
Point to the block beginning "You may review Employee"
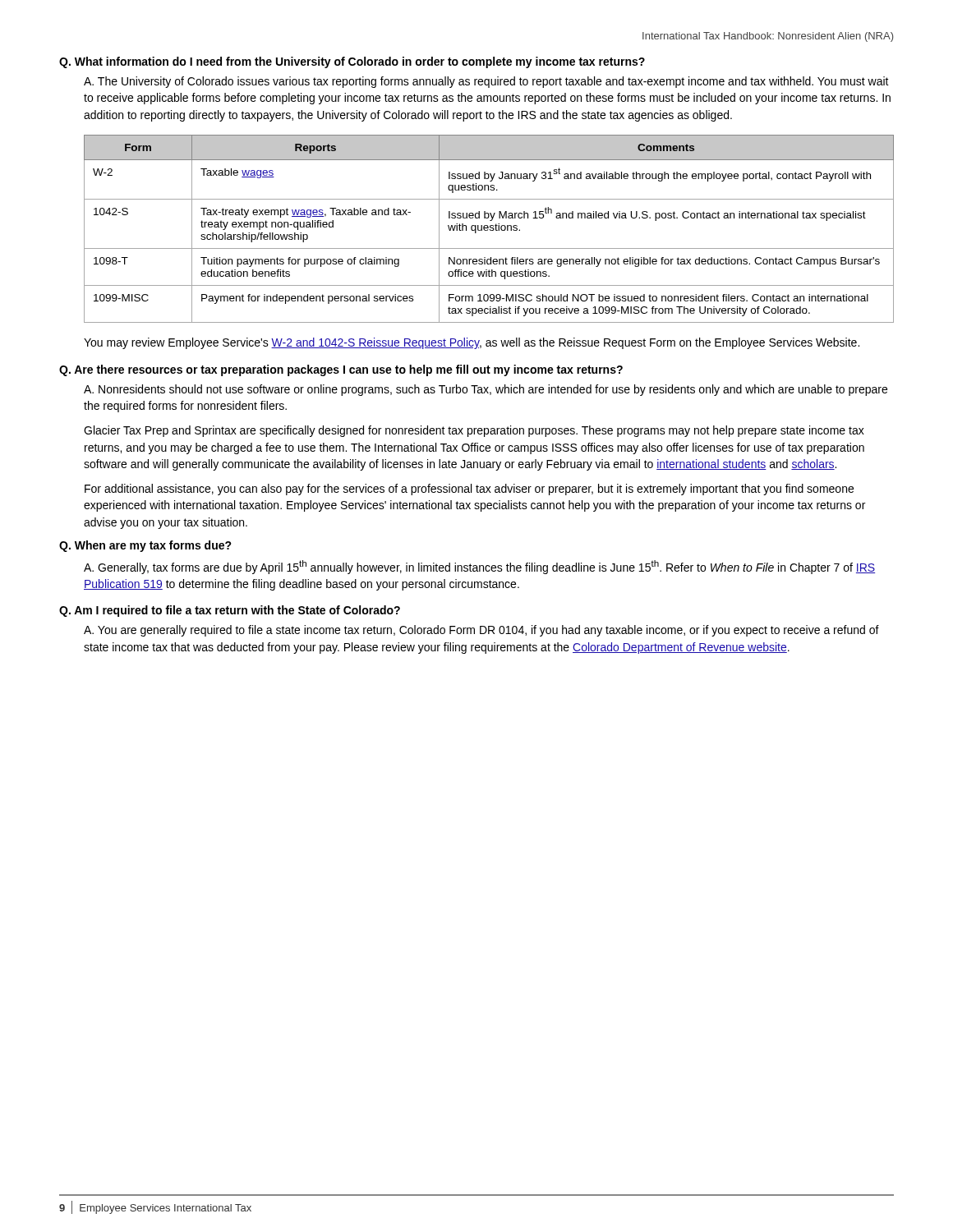tap(472, 343)
